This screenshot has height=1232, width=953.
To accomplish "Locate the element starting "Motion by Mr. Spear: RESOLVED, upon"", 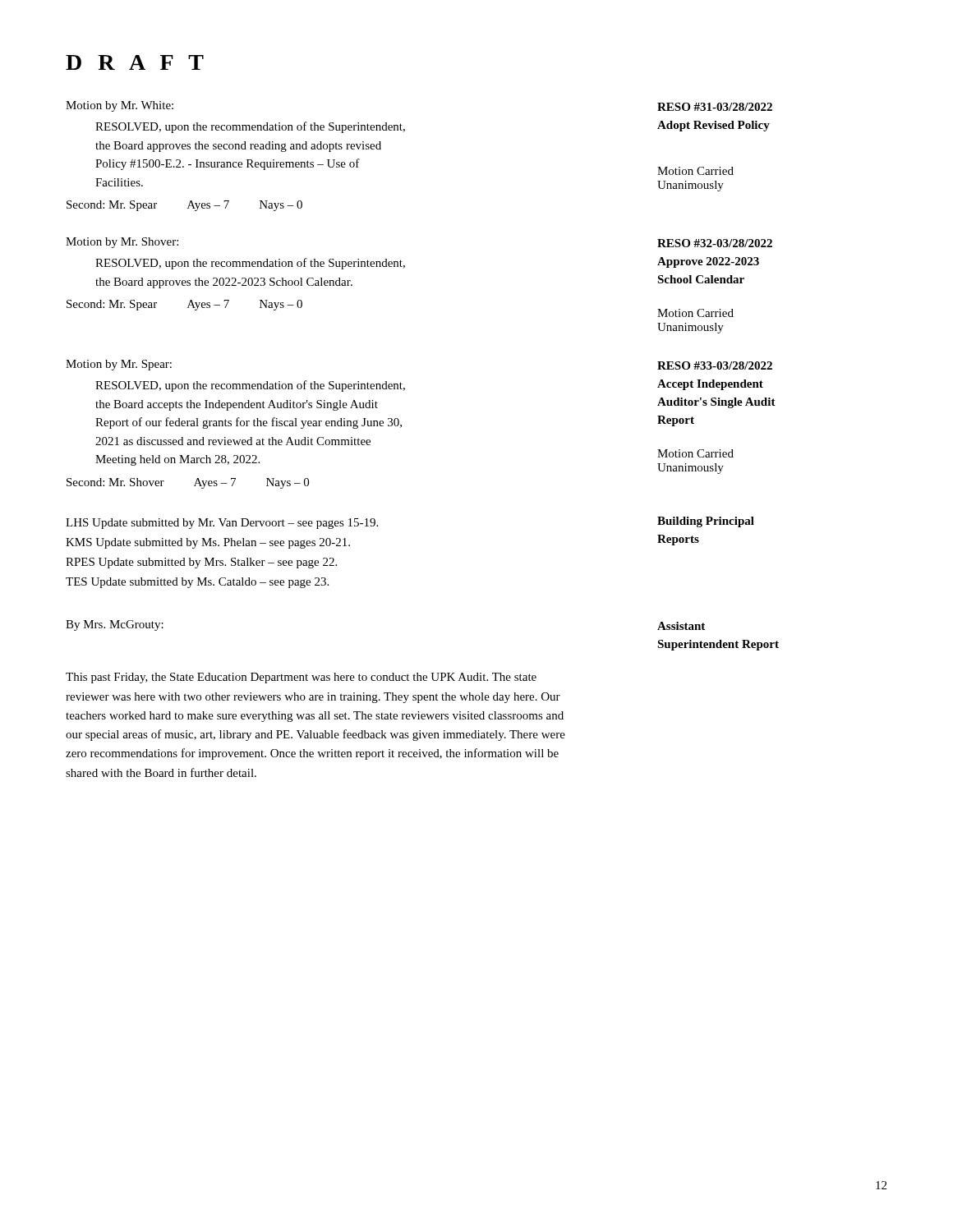I will click(x=114, y=365).
